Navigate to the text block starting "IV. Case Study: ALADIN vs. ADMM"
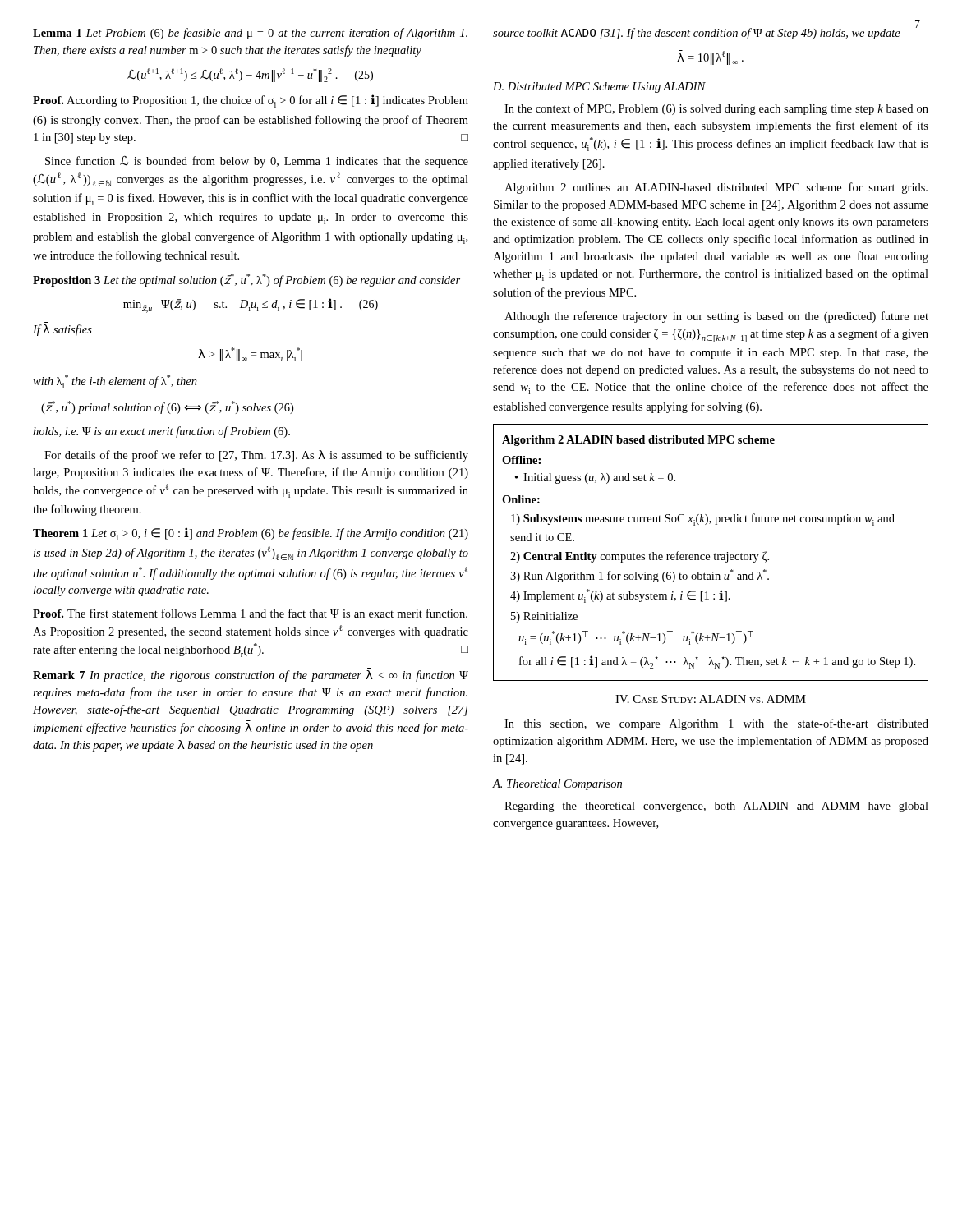The image size is (953, 1232). (x=711, y=700)
